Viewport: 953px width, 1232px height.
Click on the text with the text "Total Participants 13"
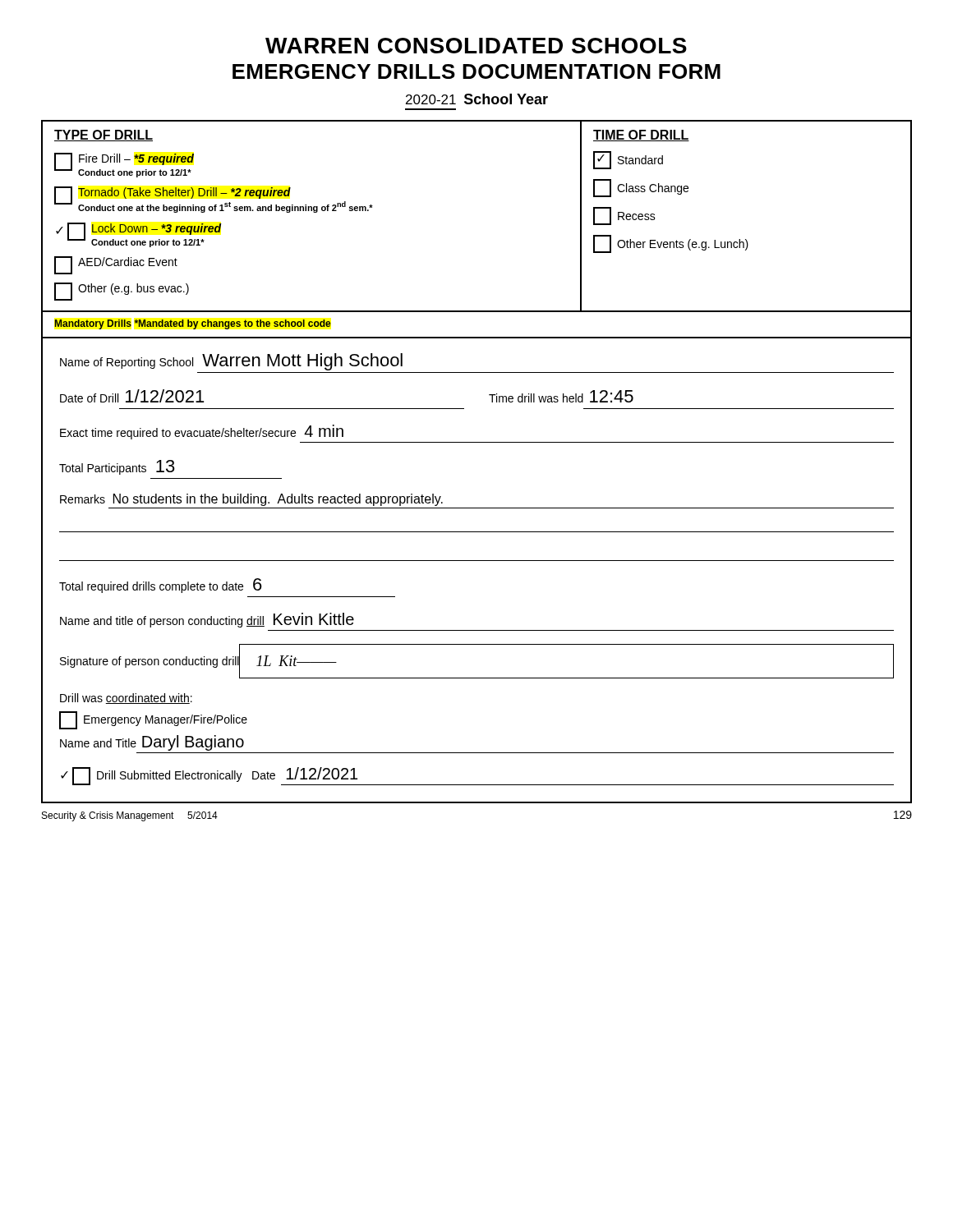coord(170,467)
